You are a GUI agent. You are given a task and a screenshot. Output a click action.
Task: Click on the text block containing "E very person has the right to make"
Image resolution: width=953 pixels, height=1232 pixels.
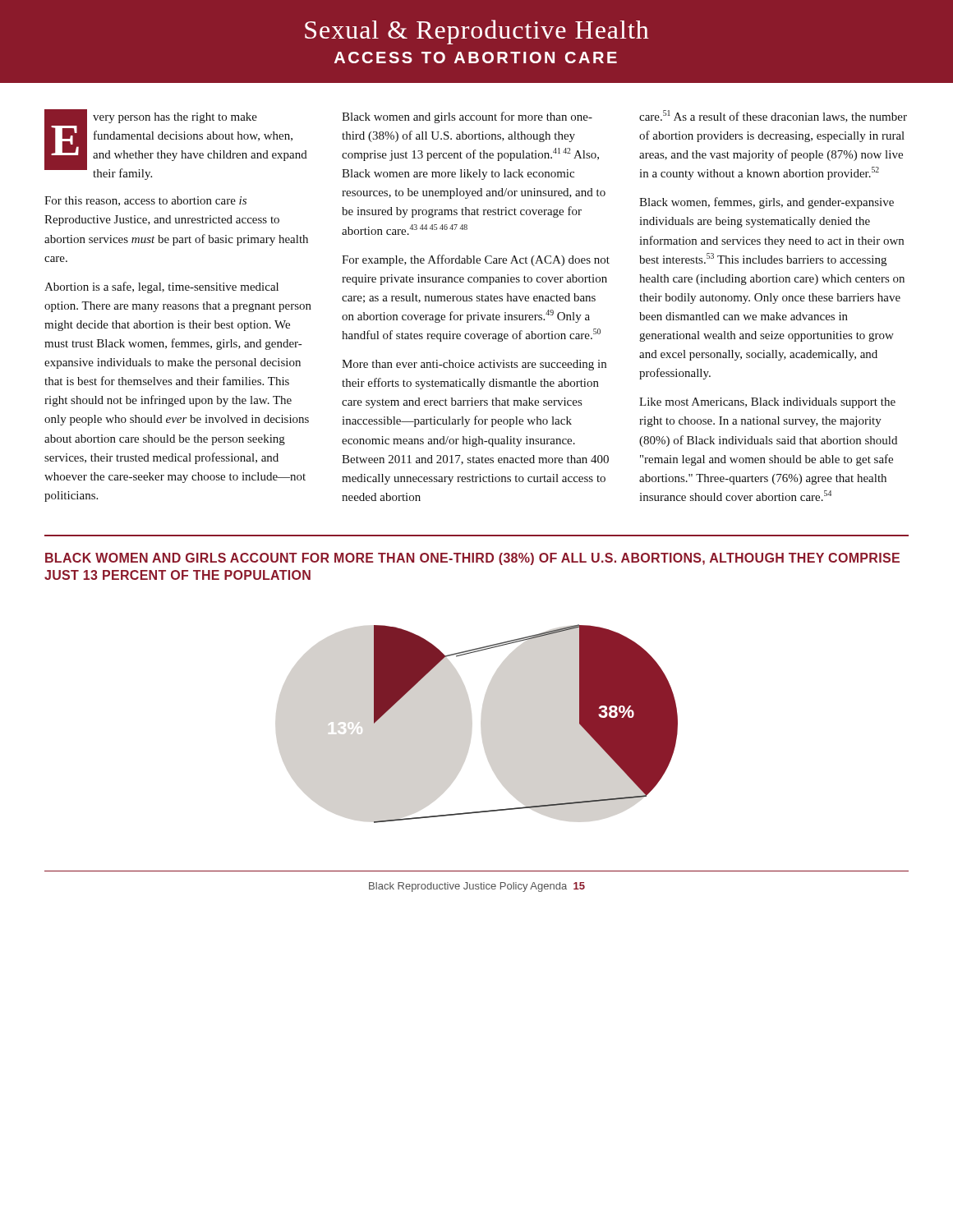[x=179, y=306]
